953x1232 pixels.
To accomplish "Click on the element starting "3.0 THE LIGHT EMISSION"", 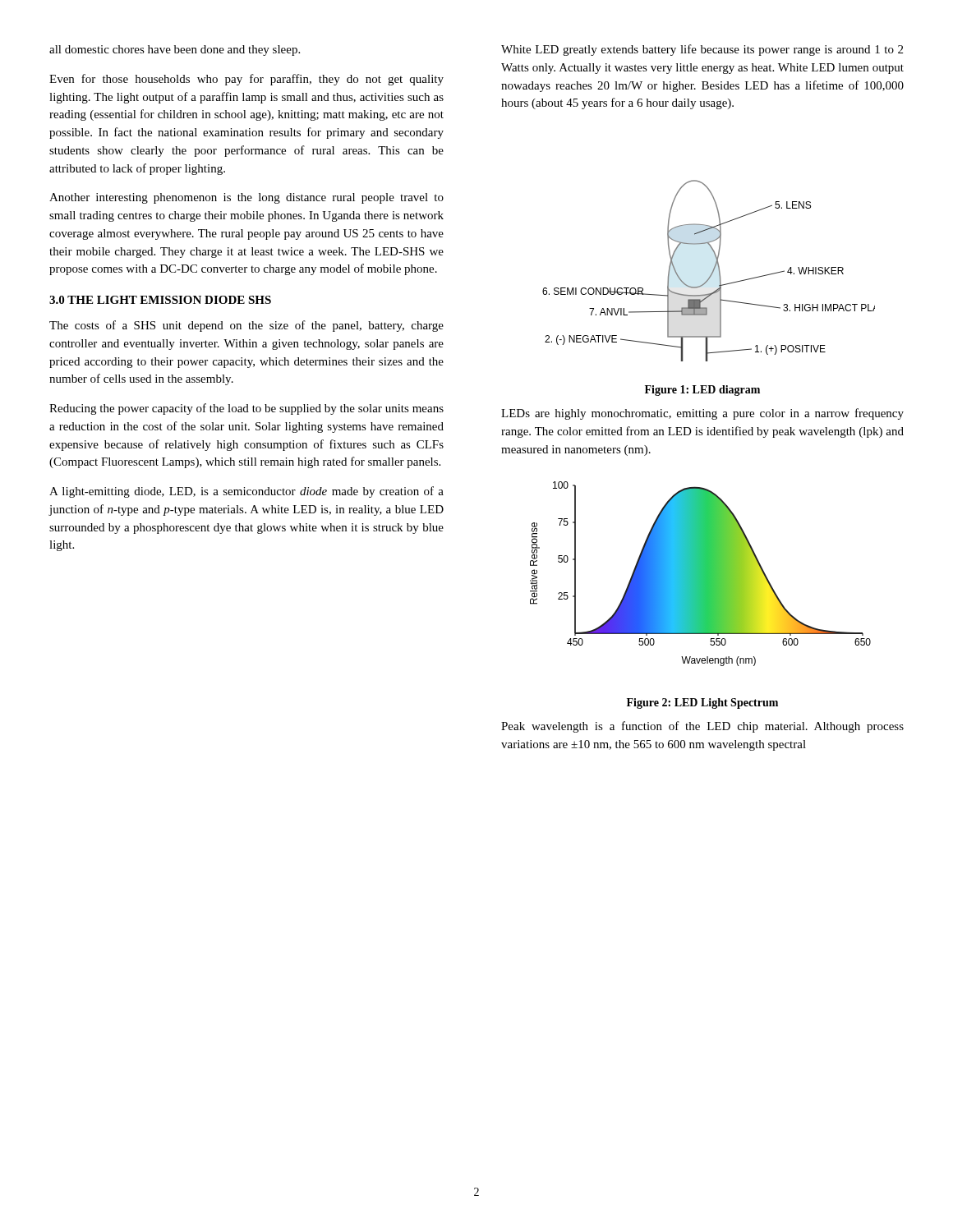I will pos(160,300).
